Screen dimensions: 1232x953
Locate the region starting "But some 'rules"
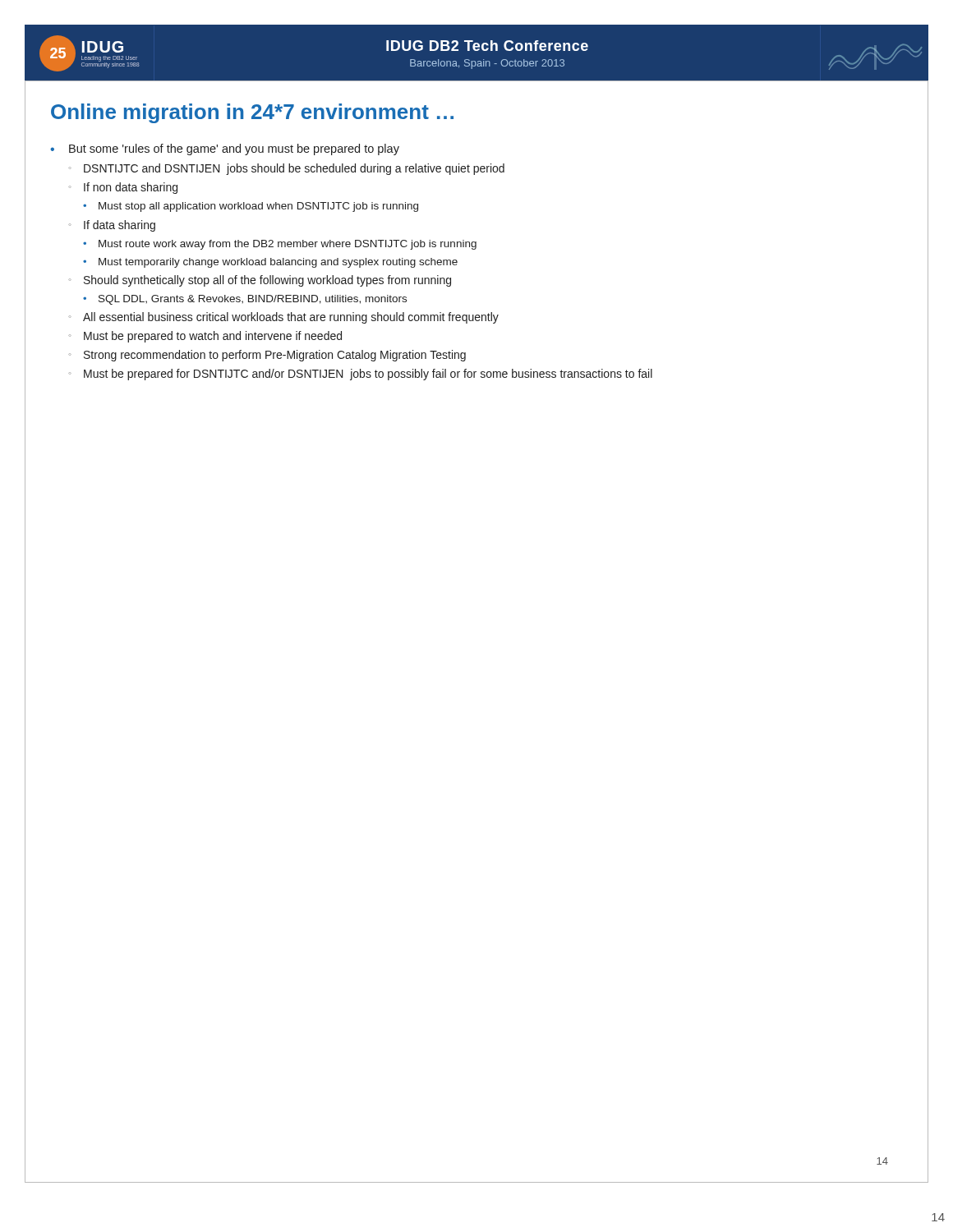pyautogui.click(x=234, y=149)
